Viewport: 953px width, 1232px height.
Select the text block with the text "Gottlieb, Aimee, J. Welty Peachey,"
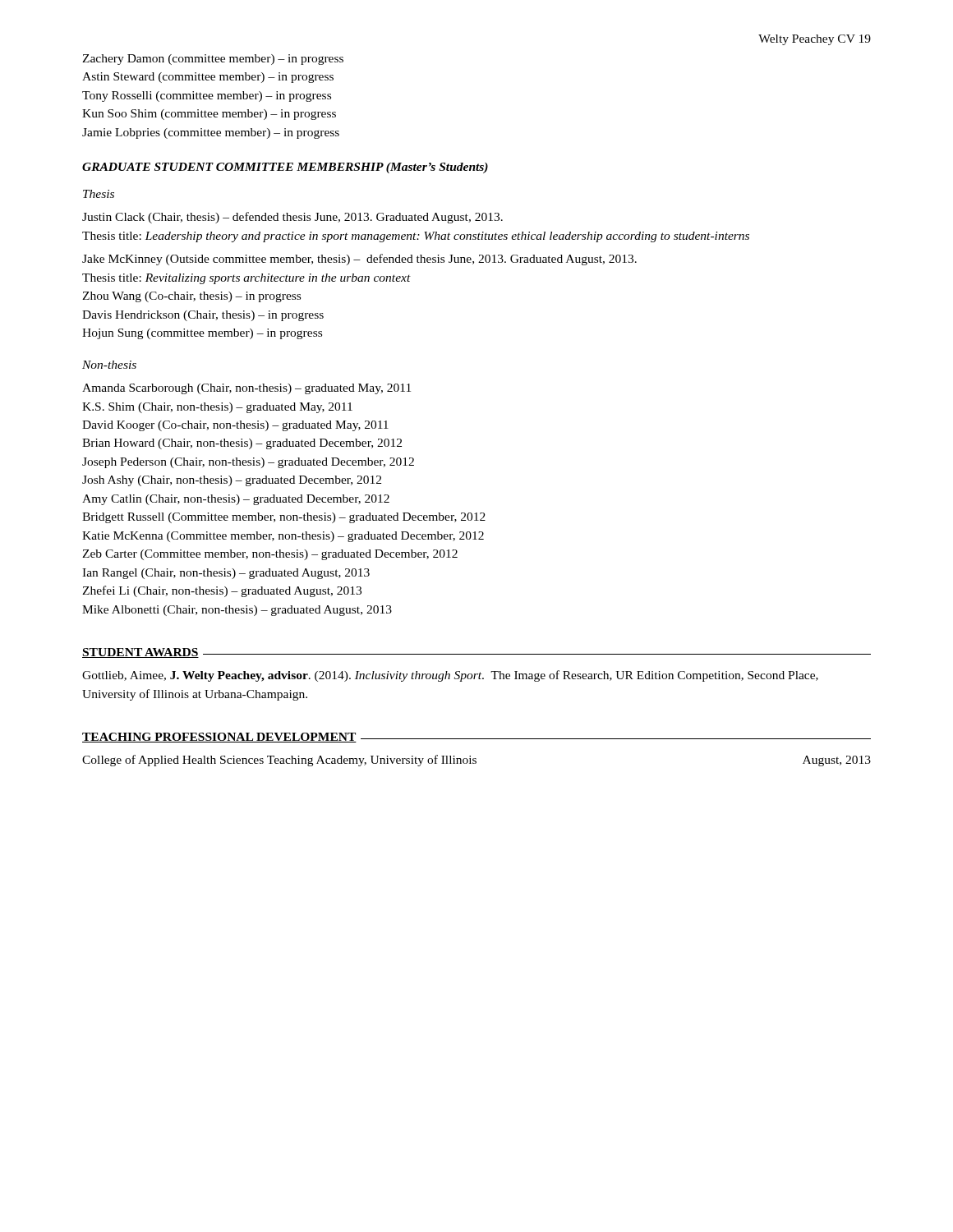point(476,685)
